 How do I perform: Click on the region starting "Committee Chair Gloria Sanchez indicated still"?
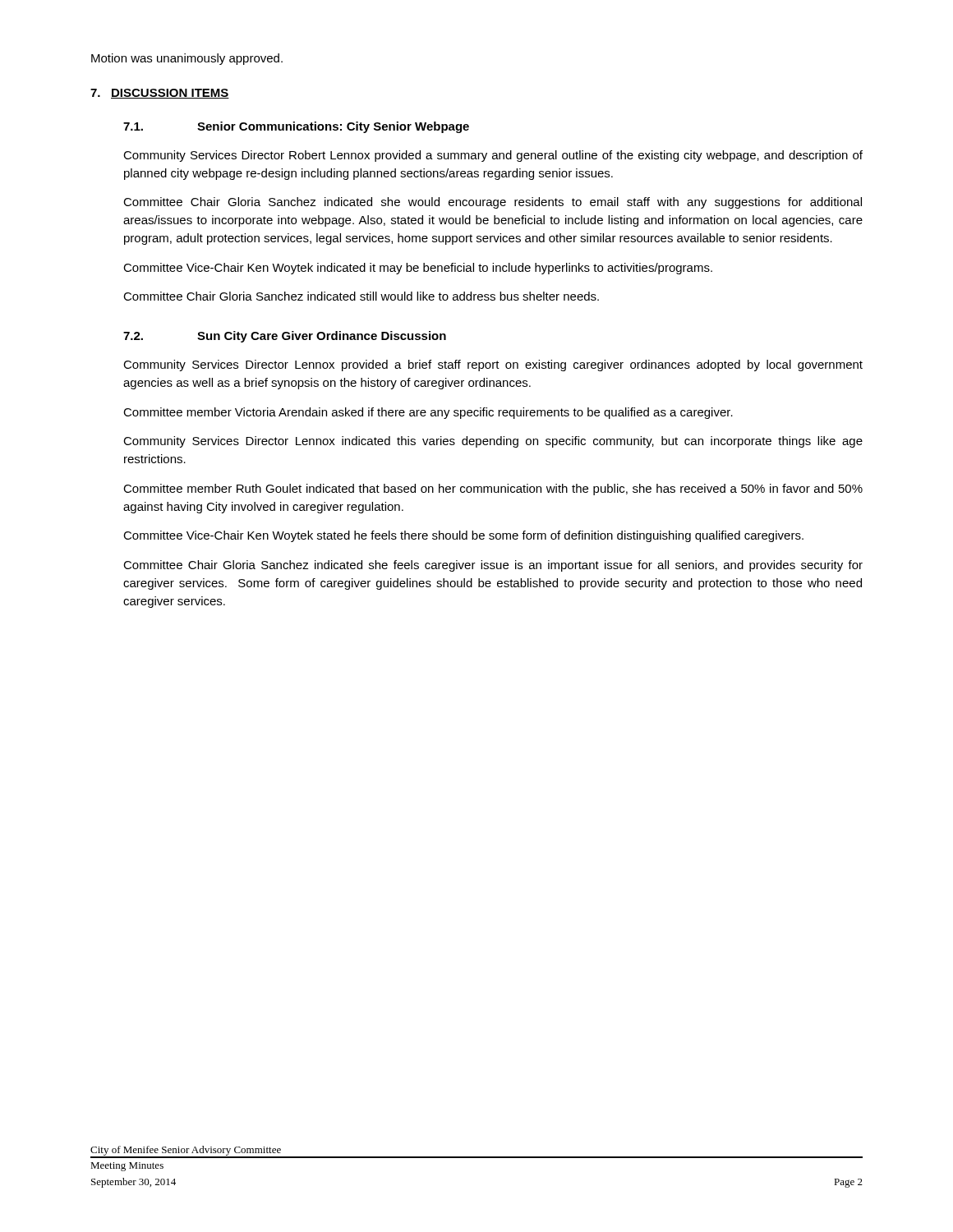click(362, 296)
